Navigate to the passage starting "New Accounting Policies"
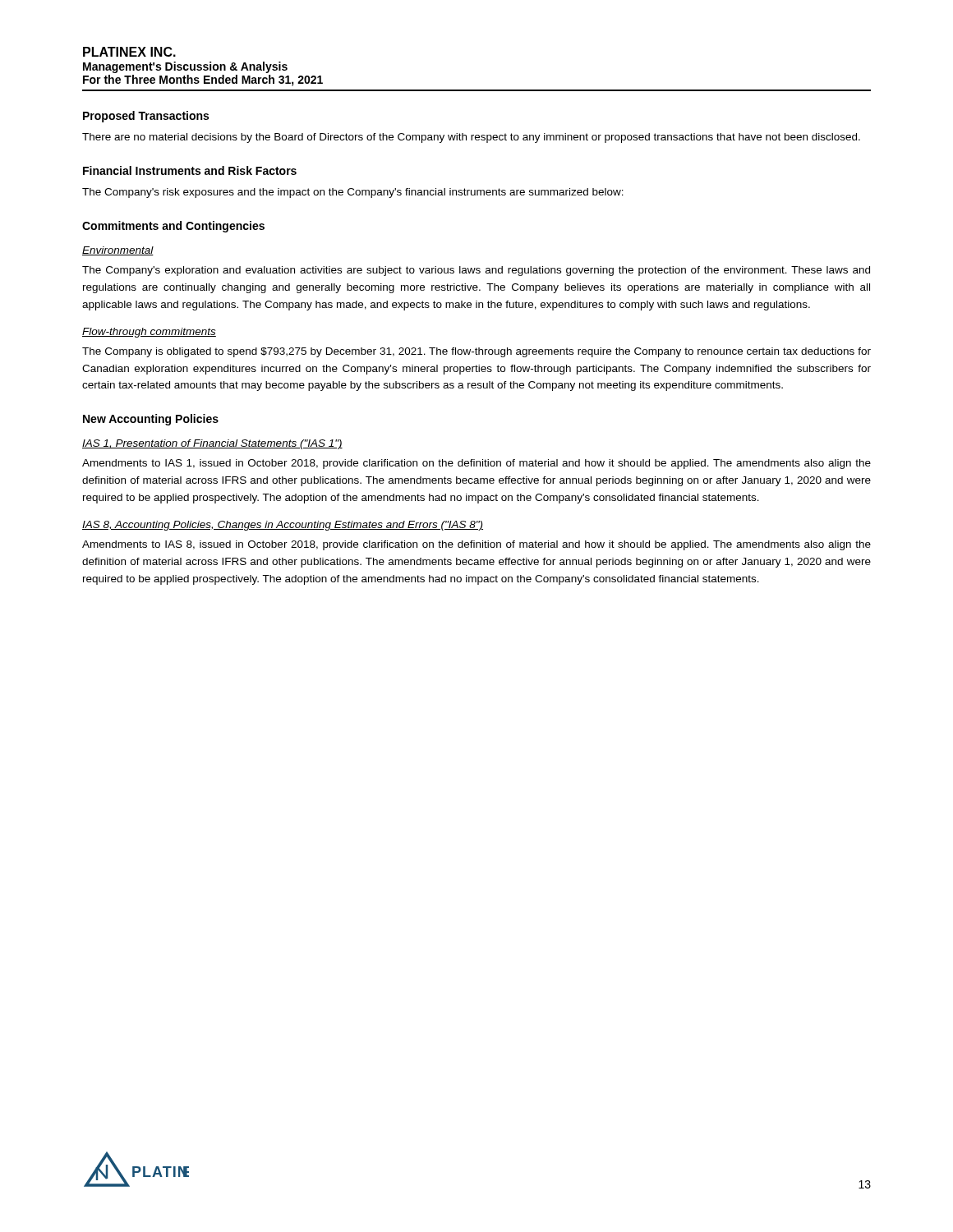The image size is (953, 1232). (150, 419)
